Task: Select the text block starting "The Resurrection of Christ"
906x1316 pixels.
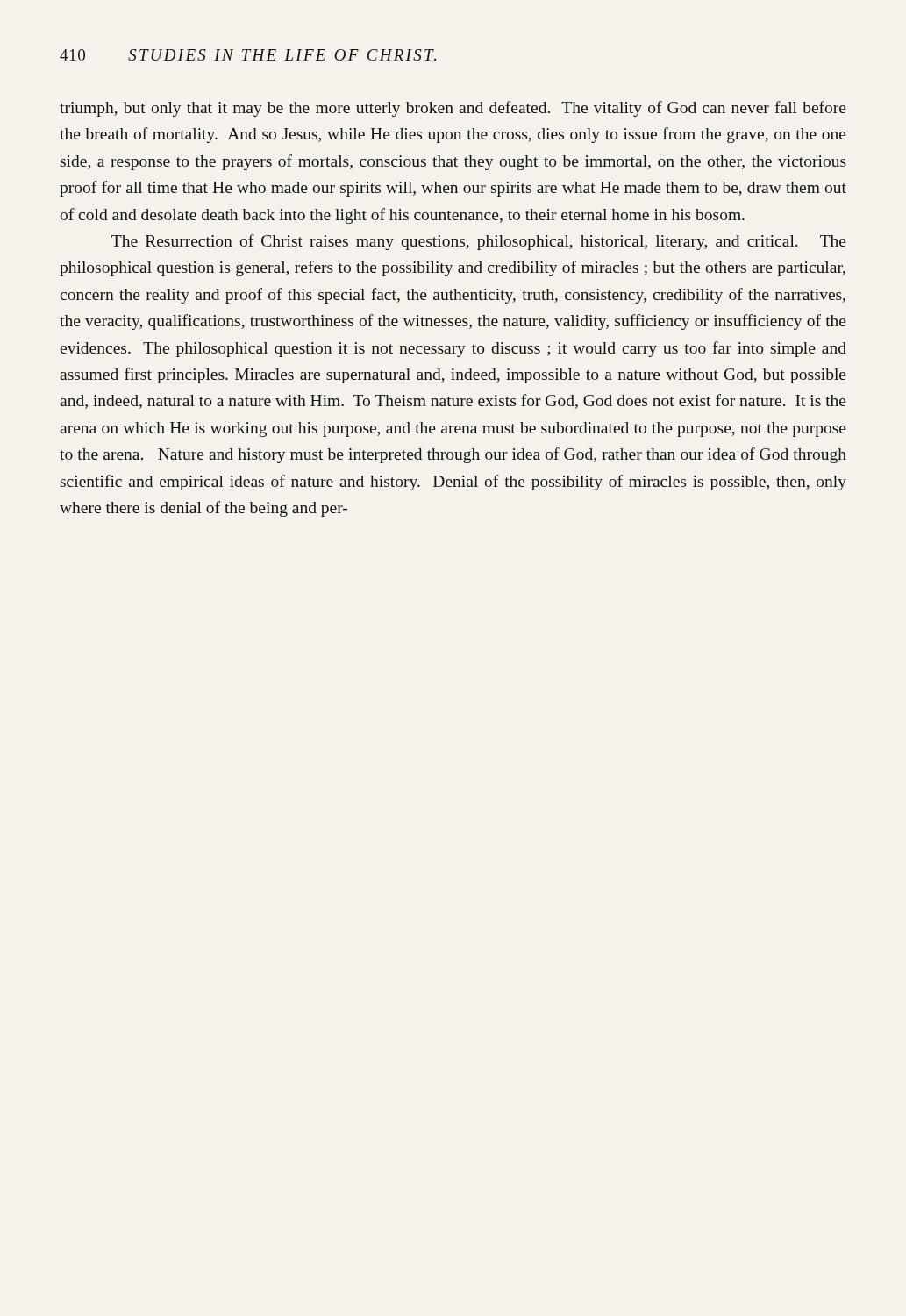Action: coord(453,375)
